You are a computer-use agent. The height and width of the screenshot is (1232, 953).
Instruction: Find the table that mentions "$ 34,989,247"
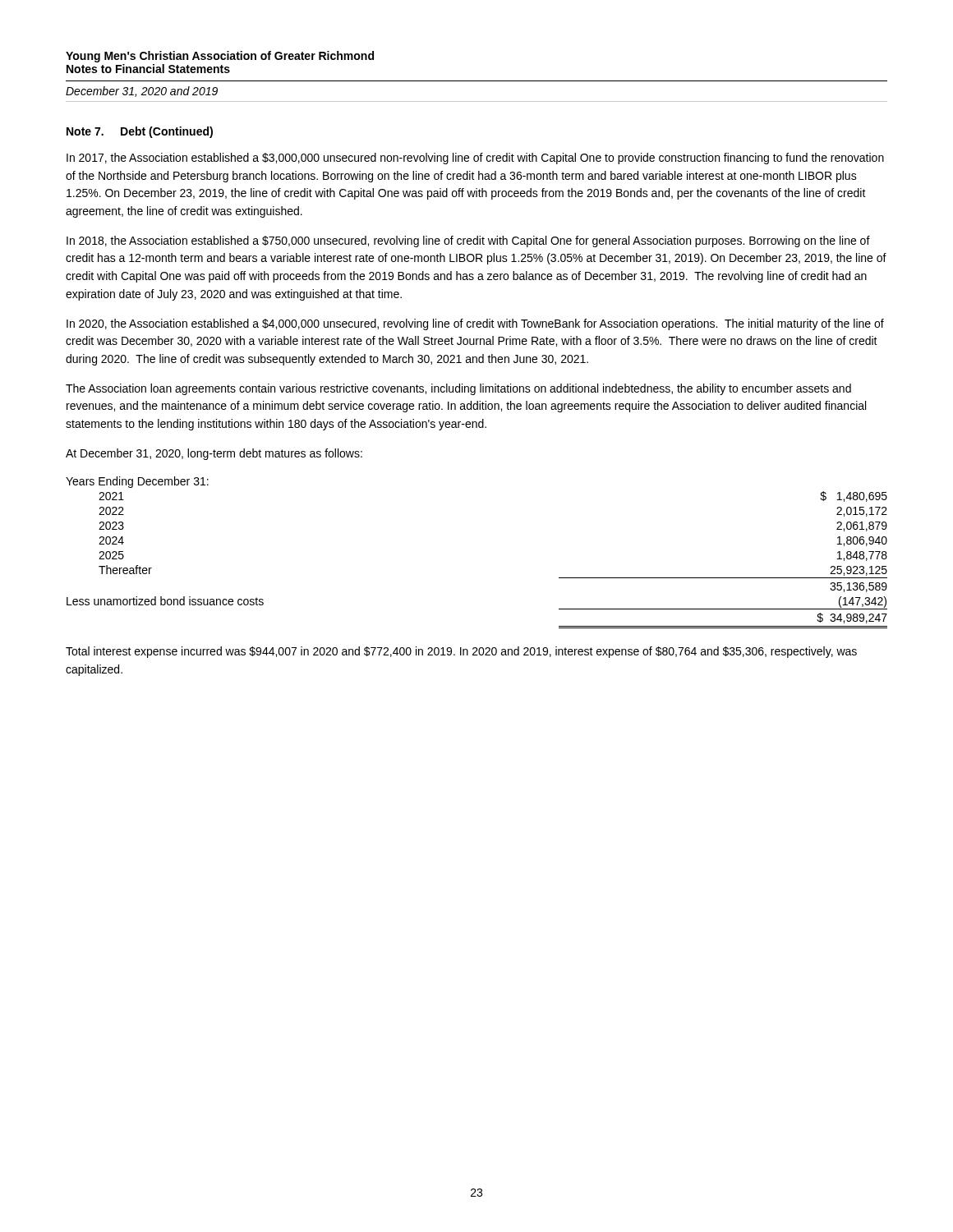coord(476,551)
